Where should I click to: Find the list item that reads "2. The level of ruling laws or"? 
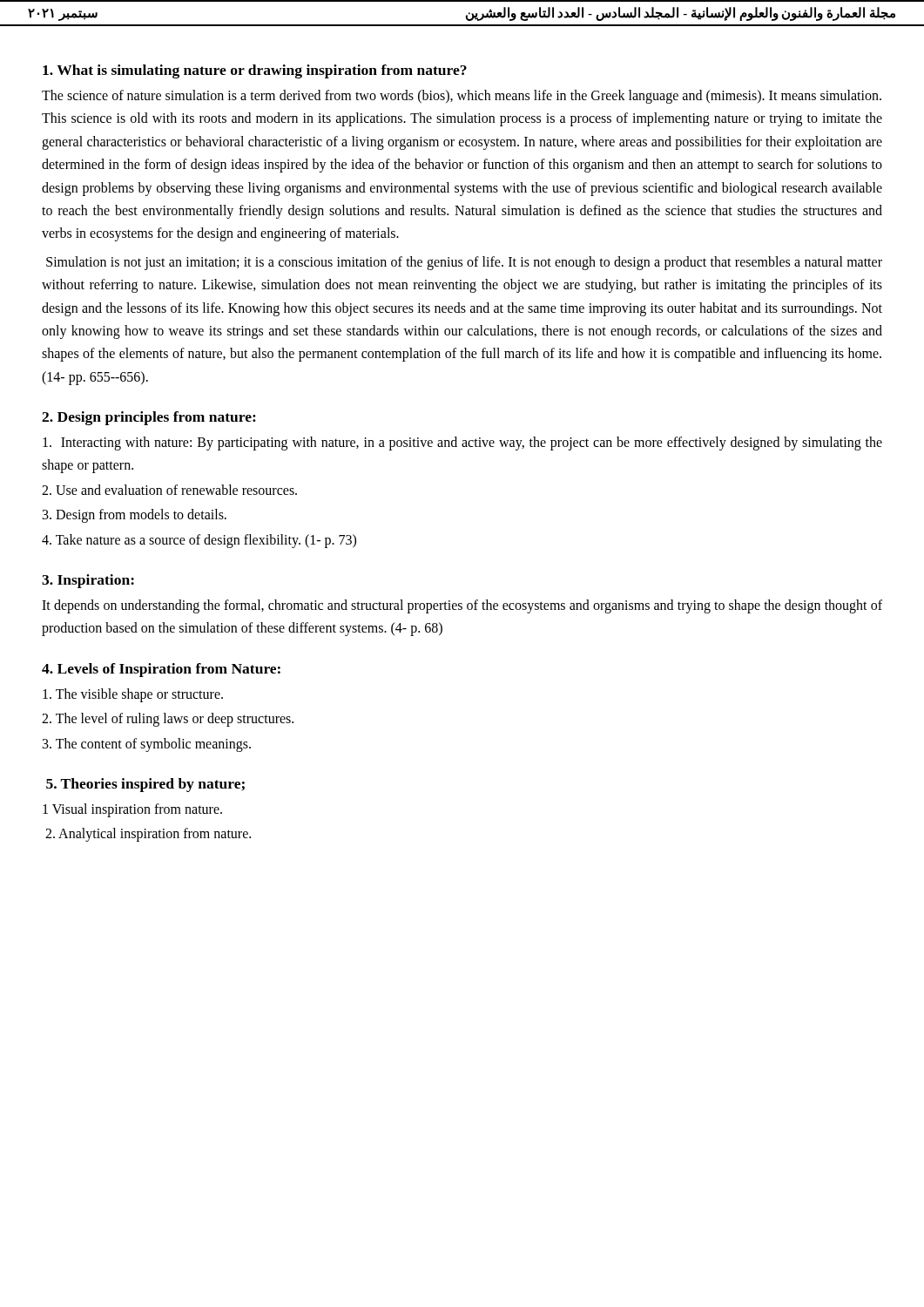tap(168, 719)
